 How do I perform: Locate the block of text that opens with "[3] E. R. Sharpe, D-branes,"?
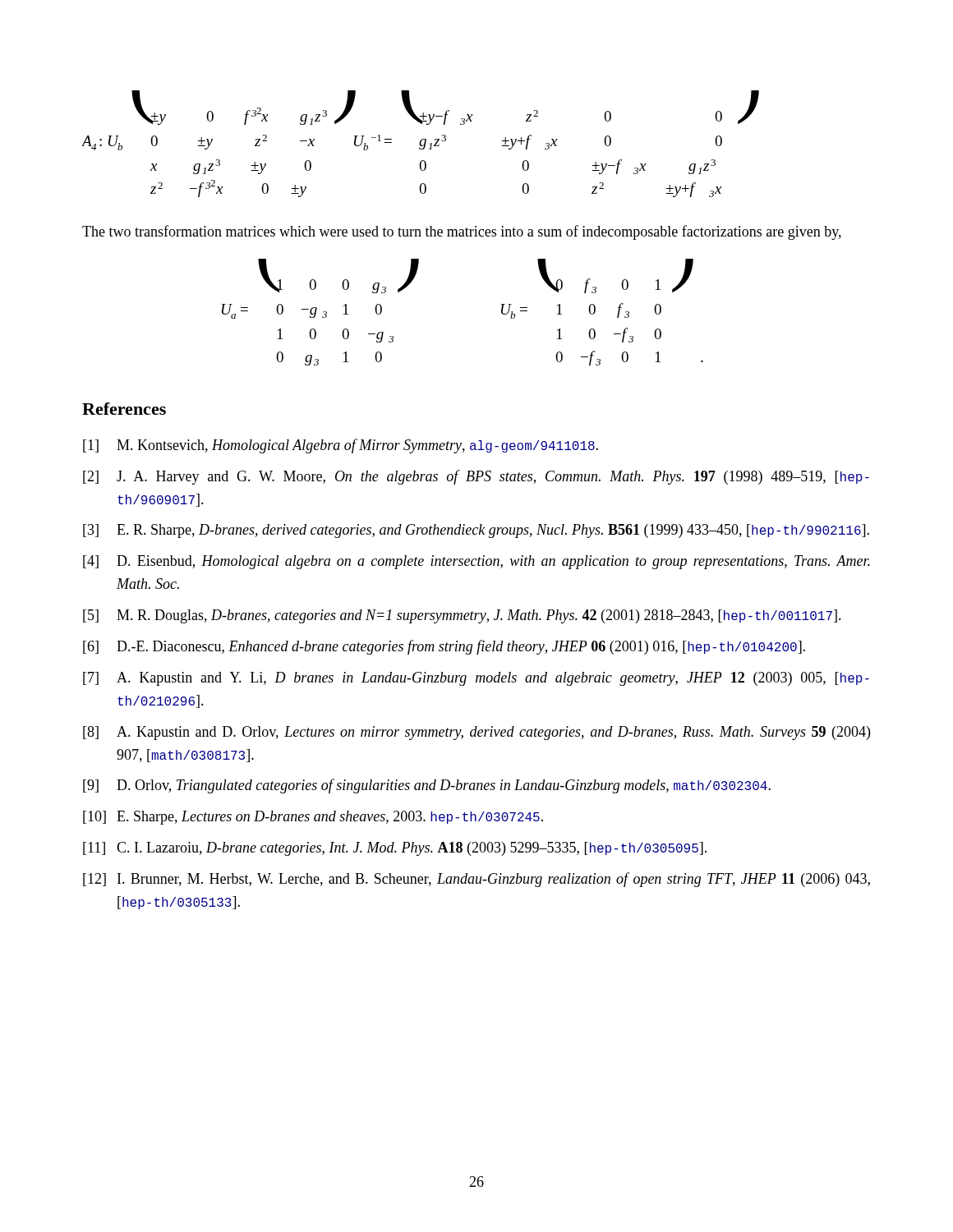[476, 531]
